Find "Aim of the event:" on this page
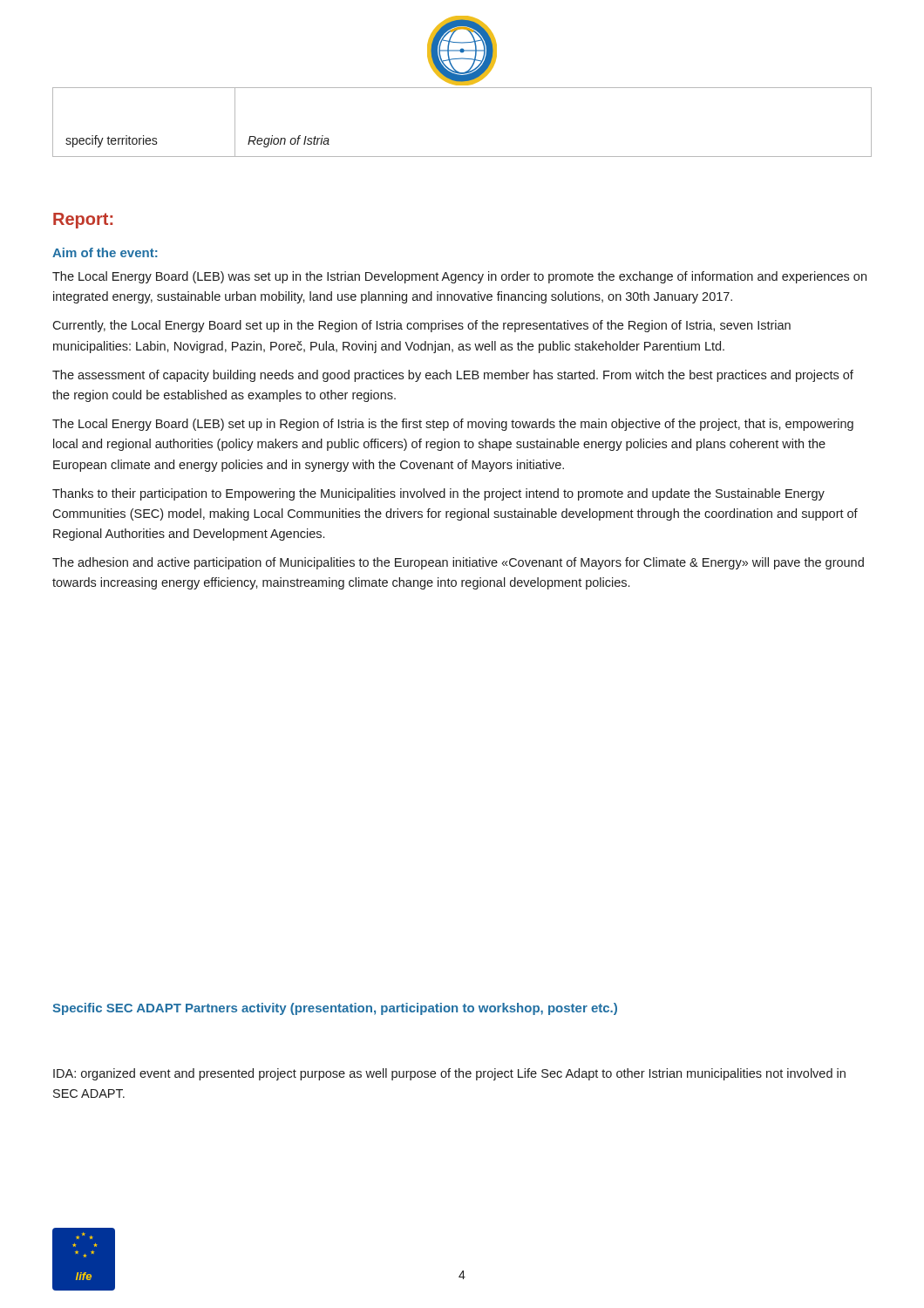924x1308 pixels. pos(105,252)
